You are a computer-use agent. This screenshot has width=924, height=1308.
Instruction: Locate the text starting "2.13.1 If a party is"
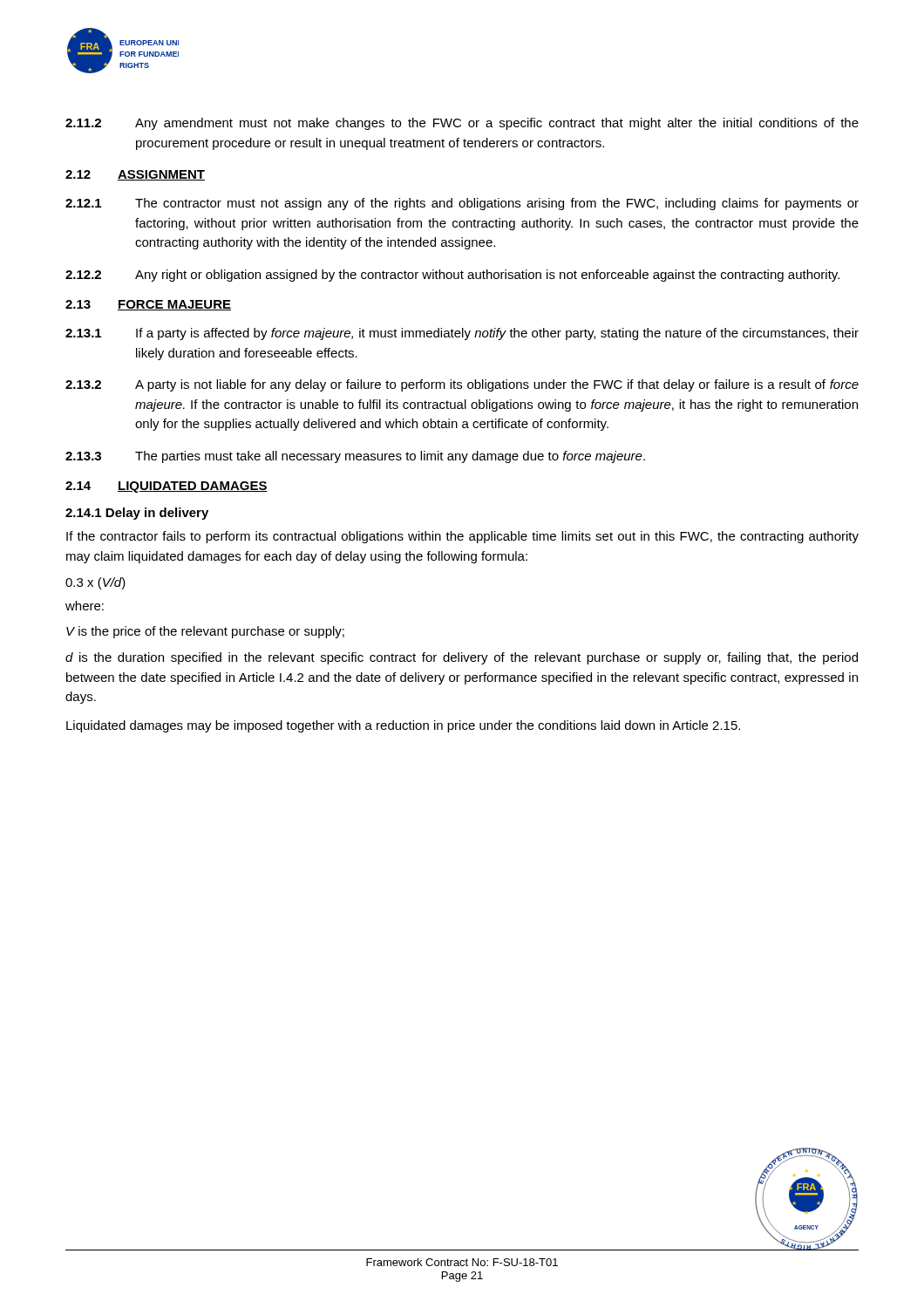(x=462, y=343)
